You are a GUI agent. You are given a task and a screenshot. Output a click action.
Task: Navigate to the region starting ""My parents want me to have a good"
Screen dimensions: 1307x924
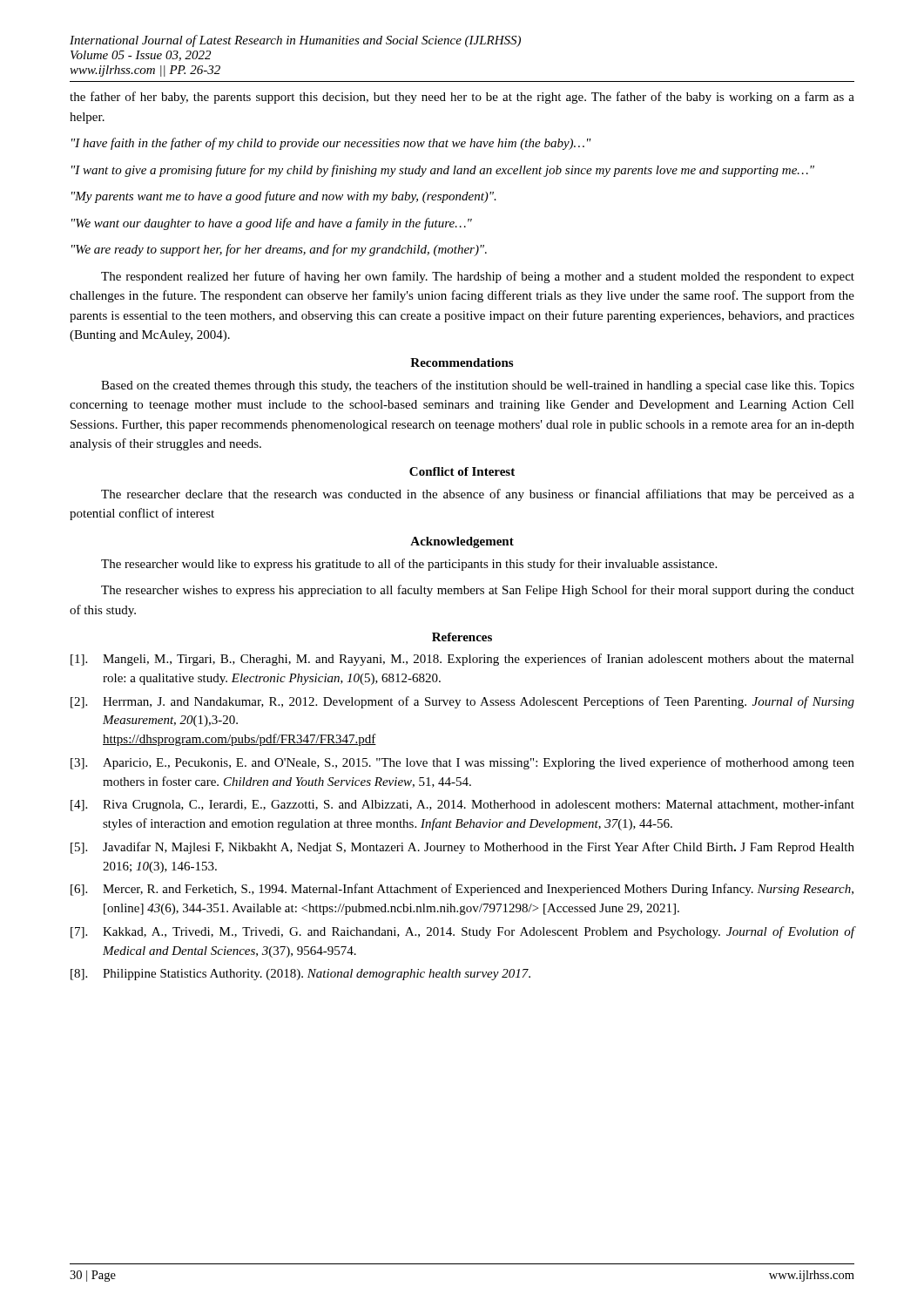pos(283,196)
